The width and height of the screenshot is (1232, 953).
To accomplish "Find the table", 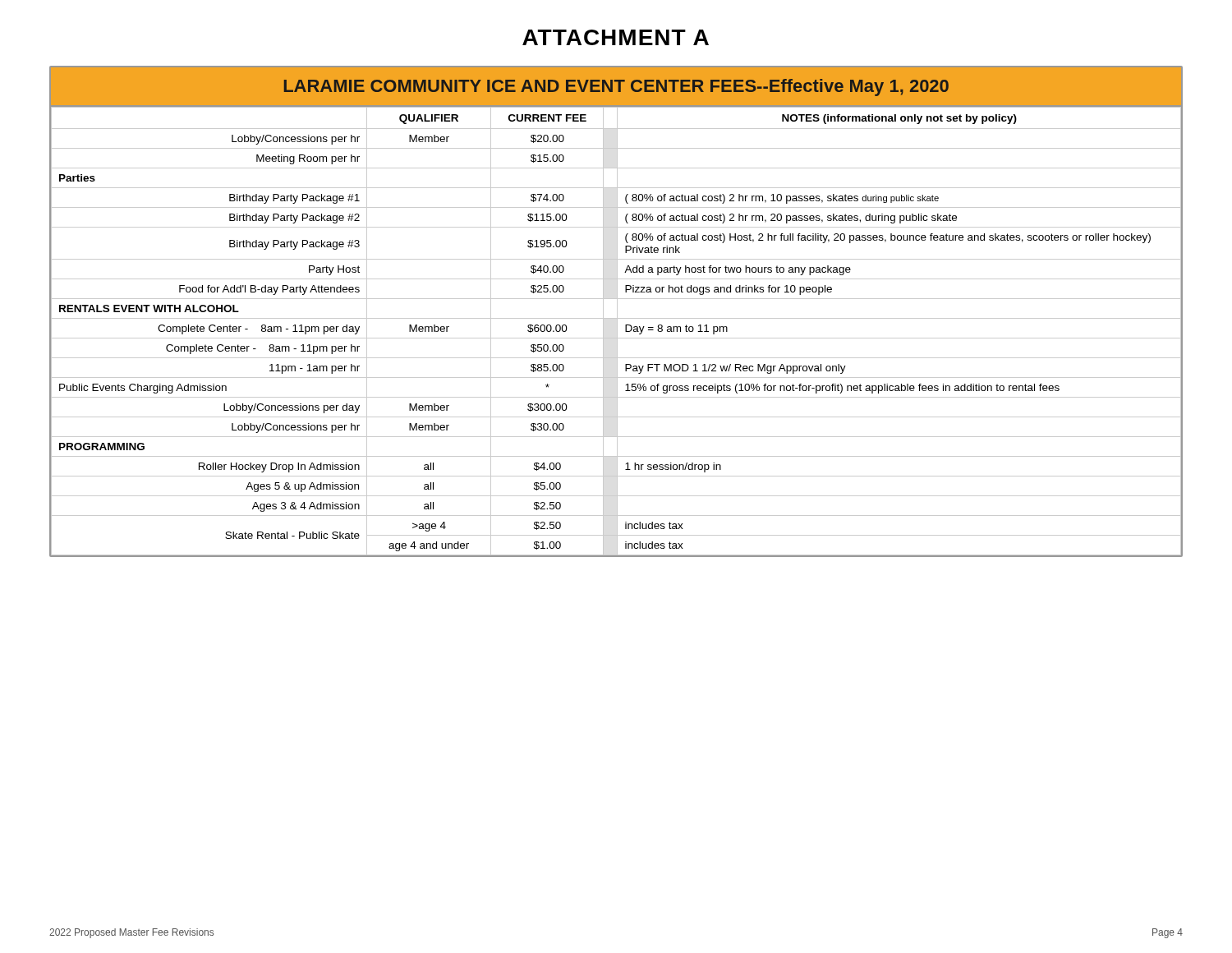I will tap(616, 311).
